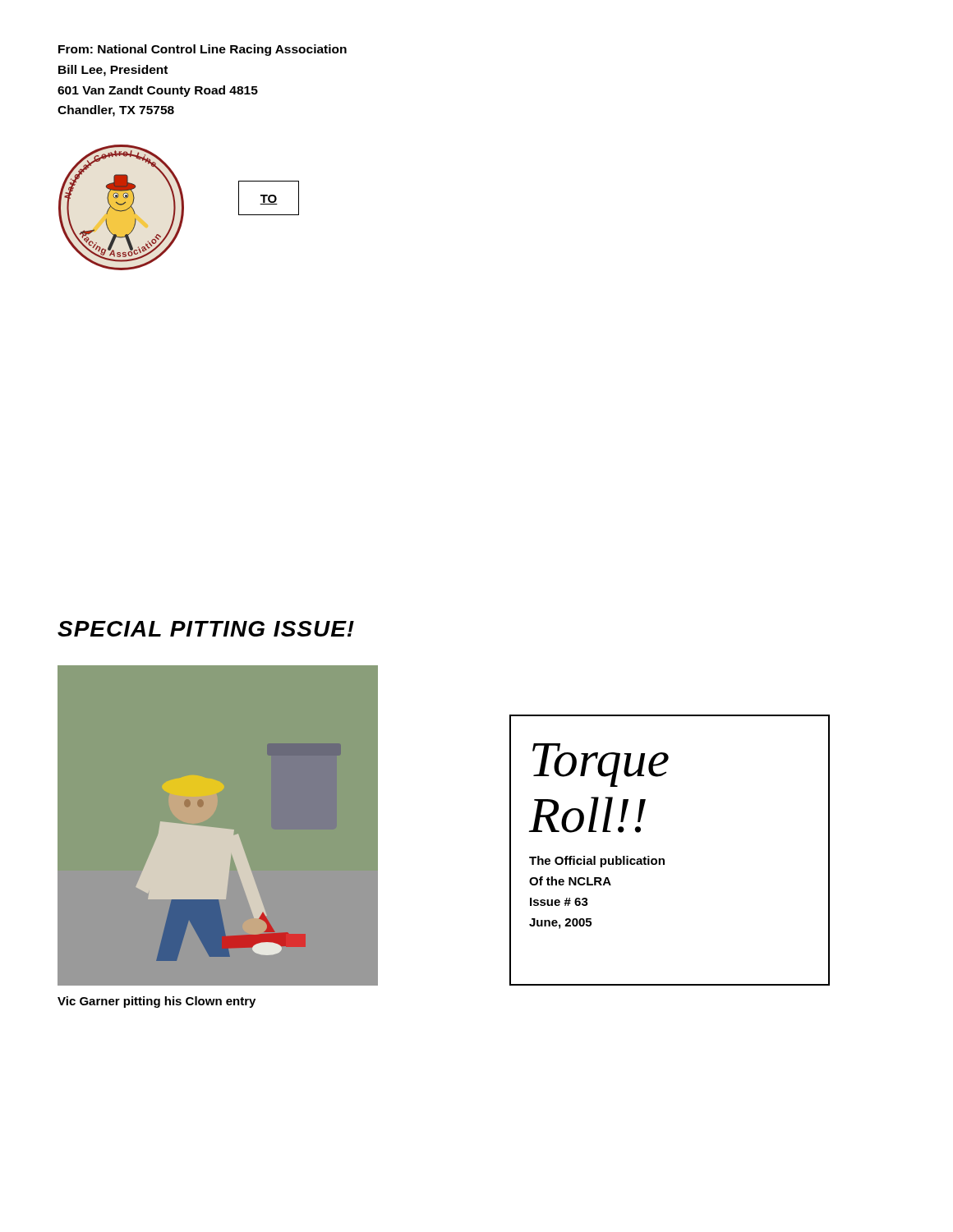The height and width of the screenshot is (1232, 953).
Task: Find the text block that says "From: National Control Line Racing Association Bill"
Action: point(202,79)
